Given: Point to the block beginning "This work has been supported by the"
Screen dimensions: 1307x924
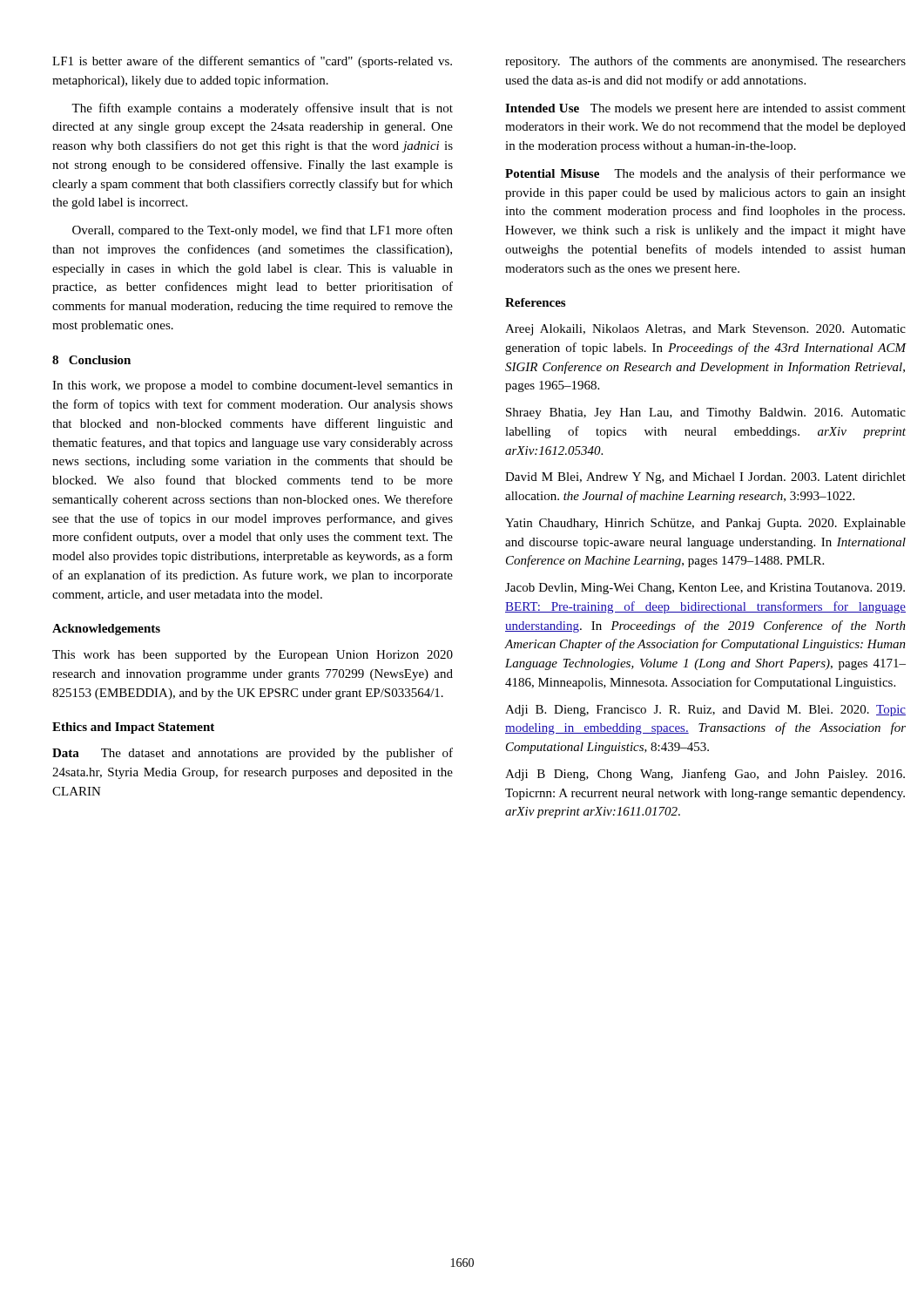Looking at the screenshot, I should coord(253,674).
